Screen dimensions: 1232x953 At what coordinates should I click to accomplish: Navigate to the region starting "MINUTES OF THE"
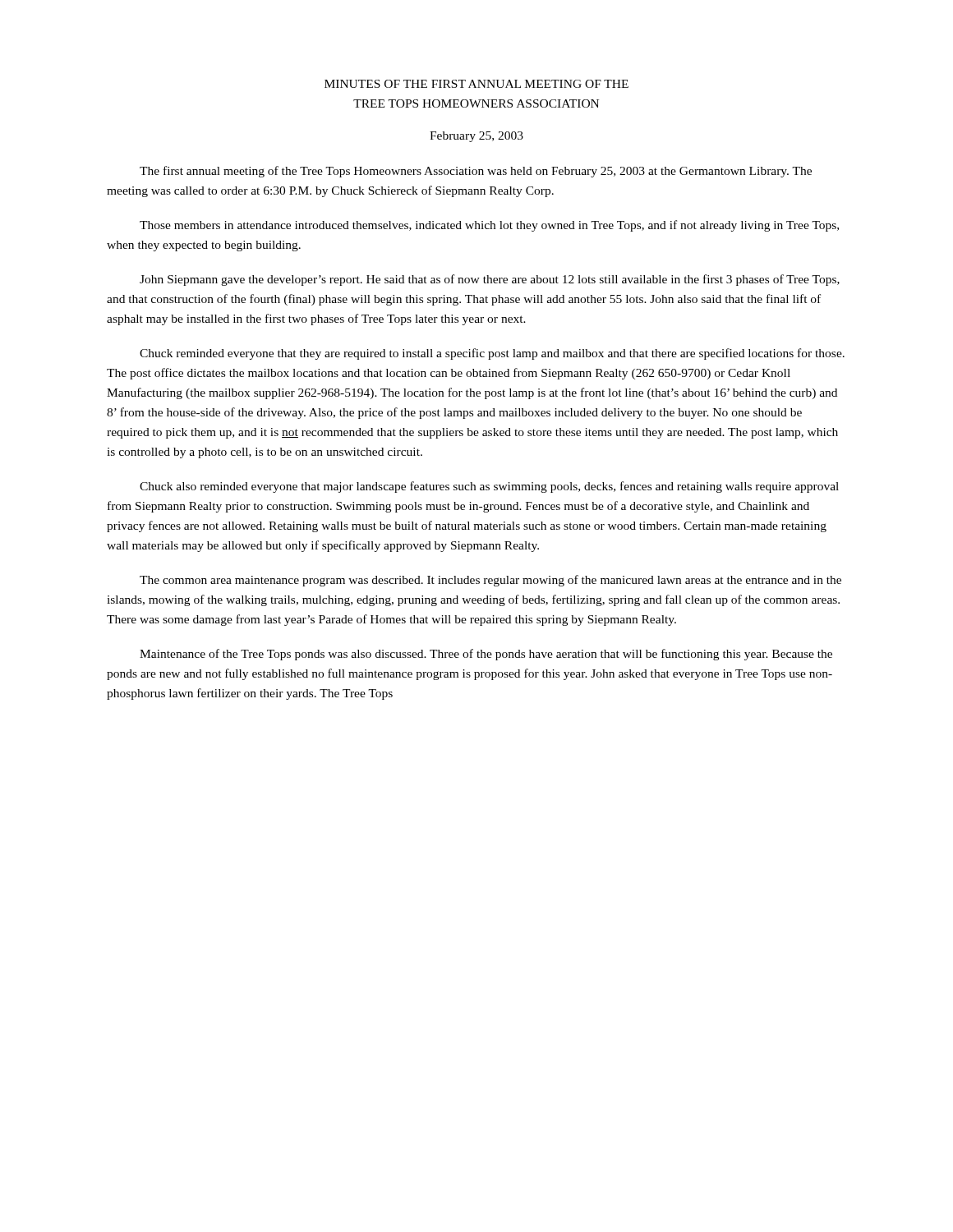(476, 93)
